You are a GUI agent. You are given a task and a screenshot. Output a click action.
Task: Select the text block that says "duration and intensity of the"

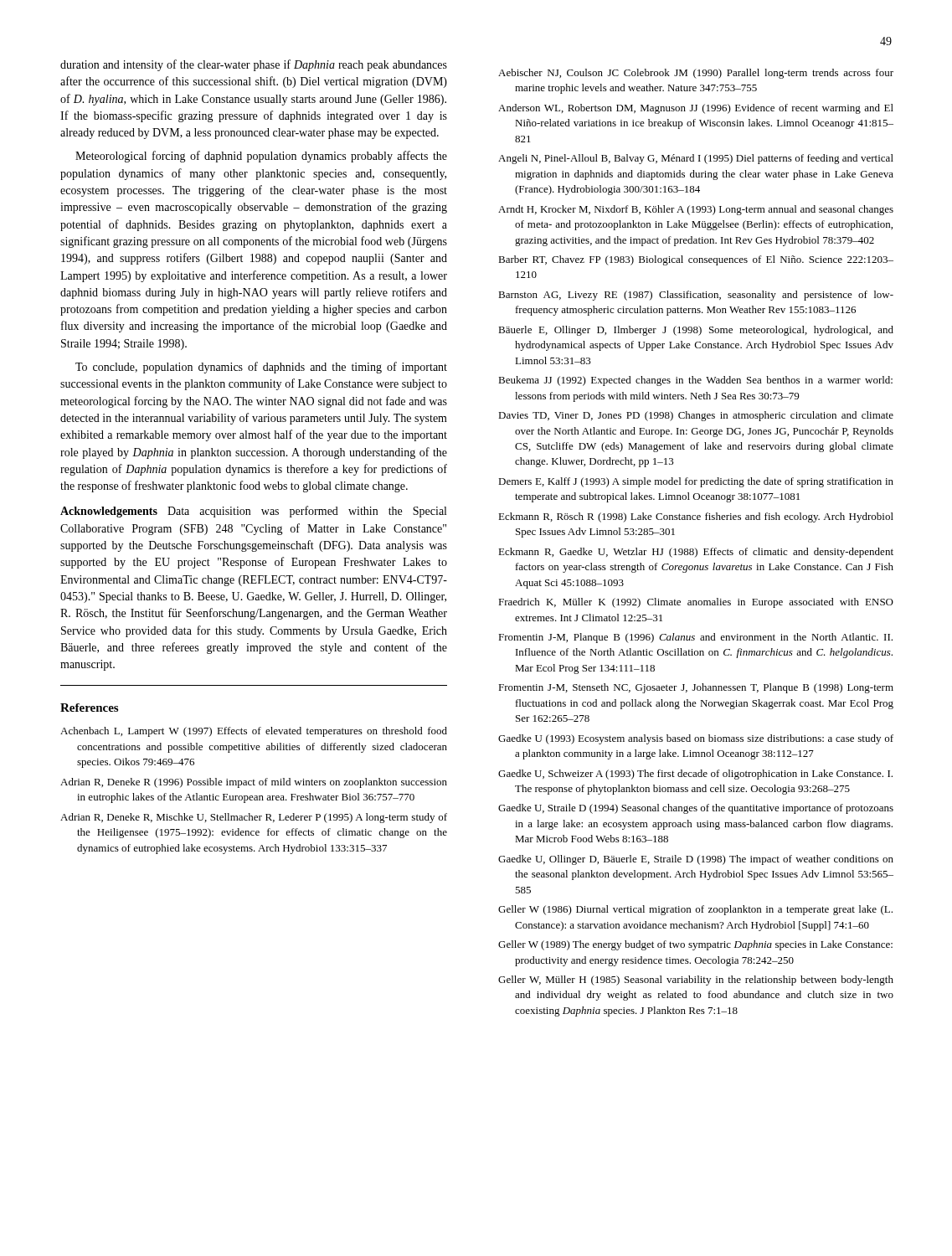254,276
